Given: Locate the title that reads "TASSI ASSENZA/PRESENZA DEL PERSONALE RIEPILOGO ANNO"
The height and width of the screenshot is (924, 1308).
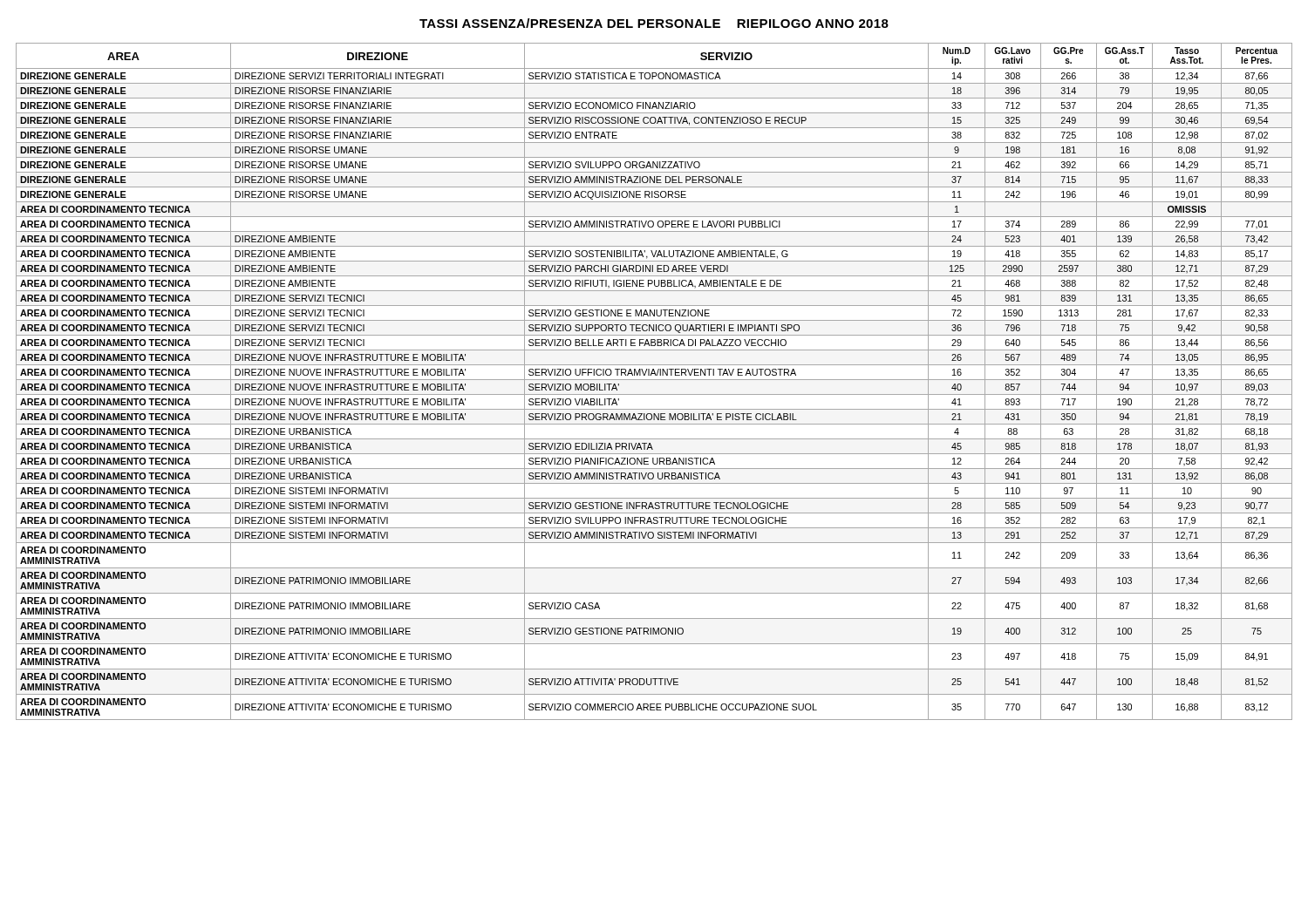Looking at the screenshot, I should tap(654, 23).
